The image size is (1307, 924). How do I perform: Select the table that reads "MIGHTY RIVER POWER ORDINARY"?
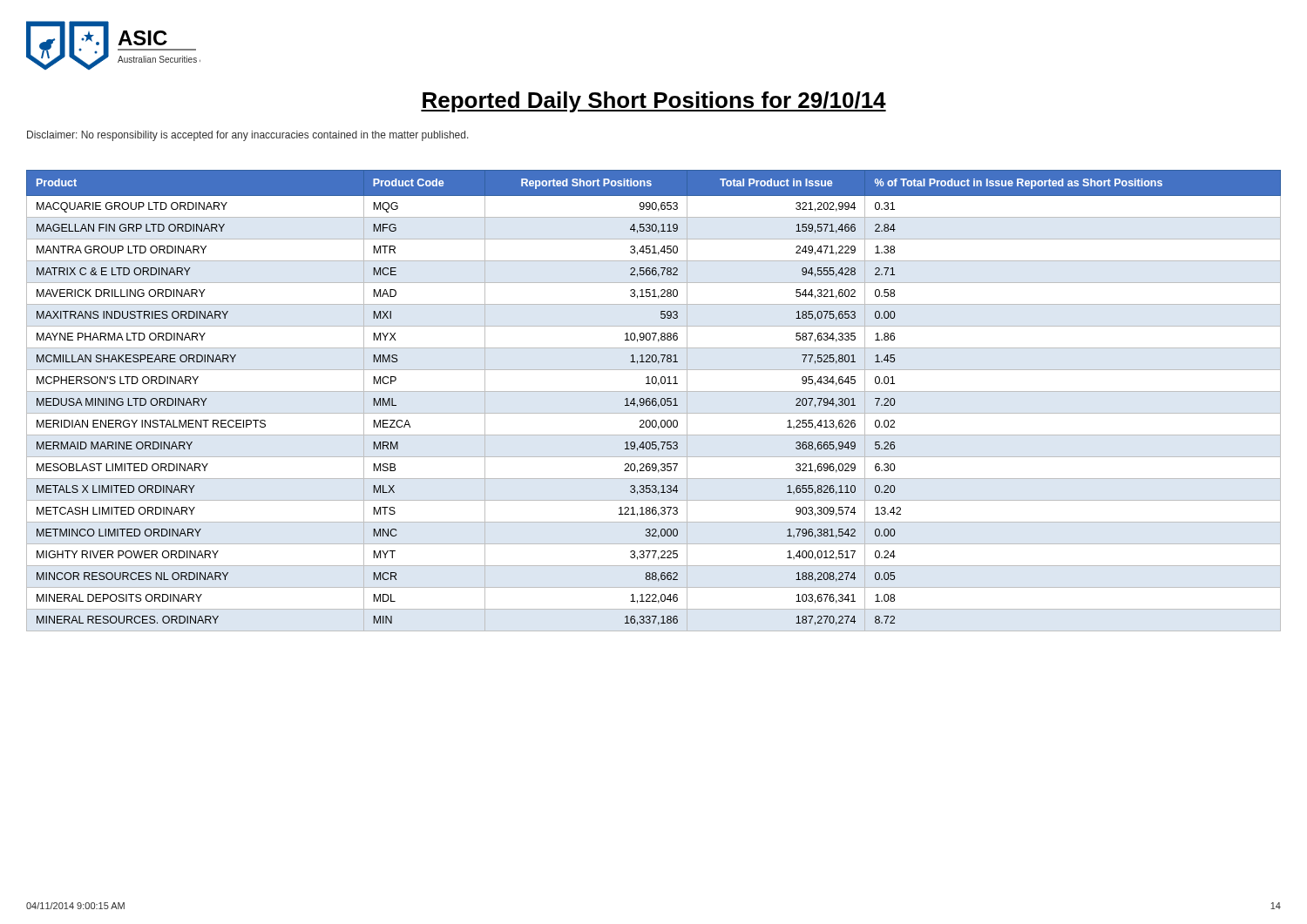tap(654, 525)
